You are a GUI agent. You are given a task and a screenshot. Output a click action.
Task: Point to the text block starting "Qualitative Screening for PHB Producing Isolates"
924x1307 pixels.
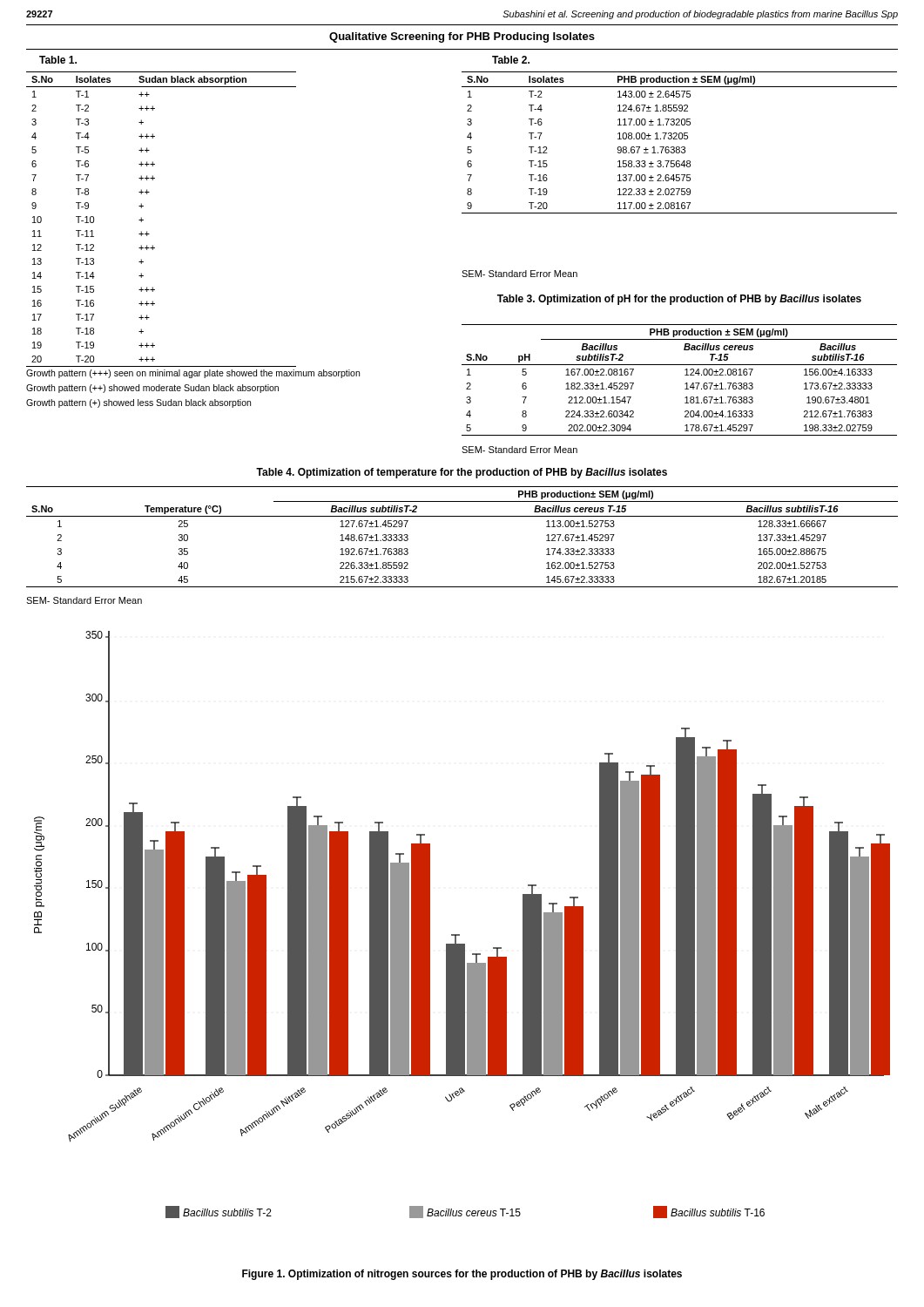(x=462, y=36)
